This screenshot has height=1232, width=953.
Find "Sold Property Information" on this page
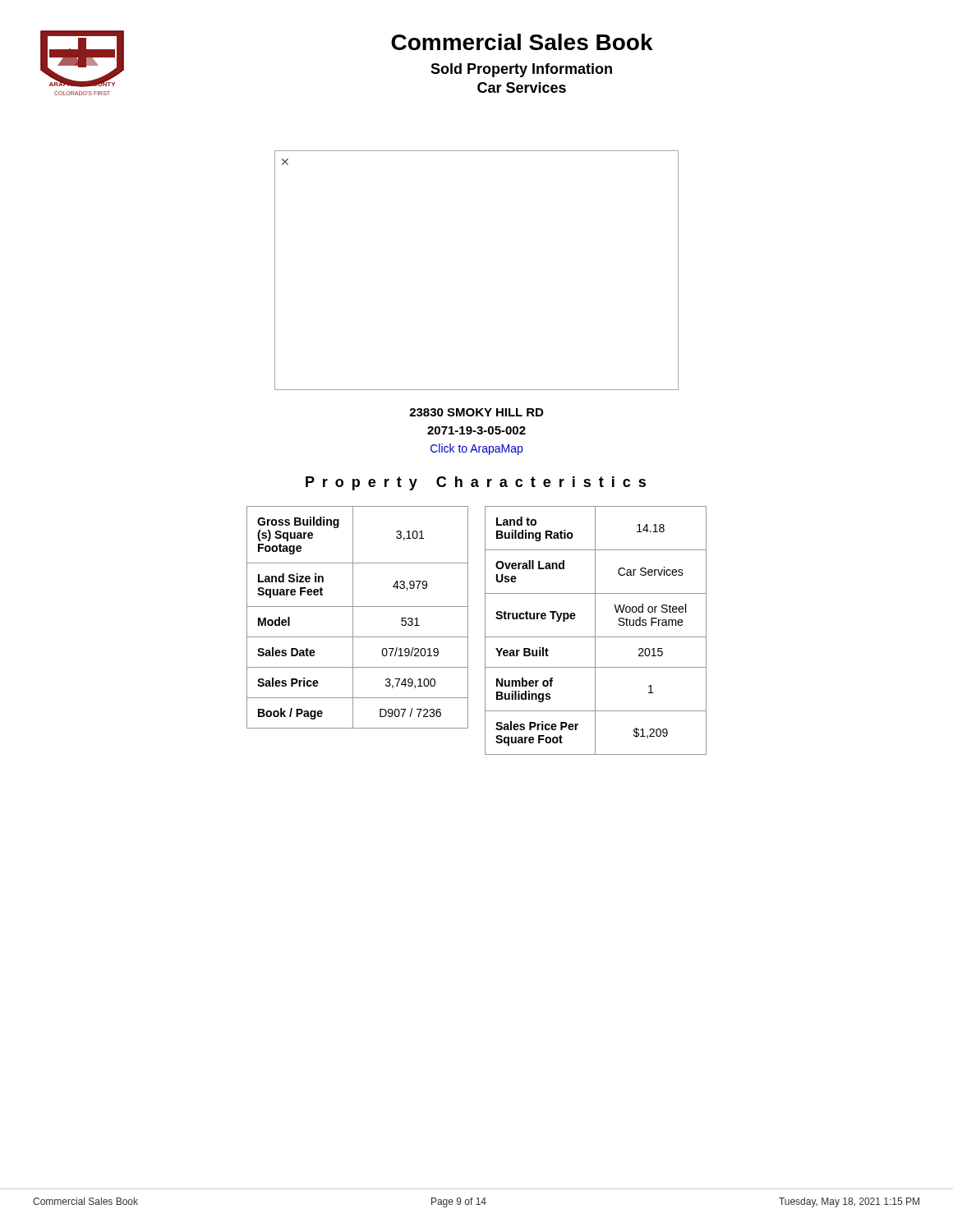point(522,69)
